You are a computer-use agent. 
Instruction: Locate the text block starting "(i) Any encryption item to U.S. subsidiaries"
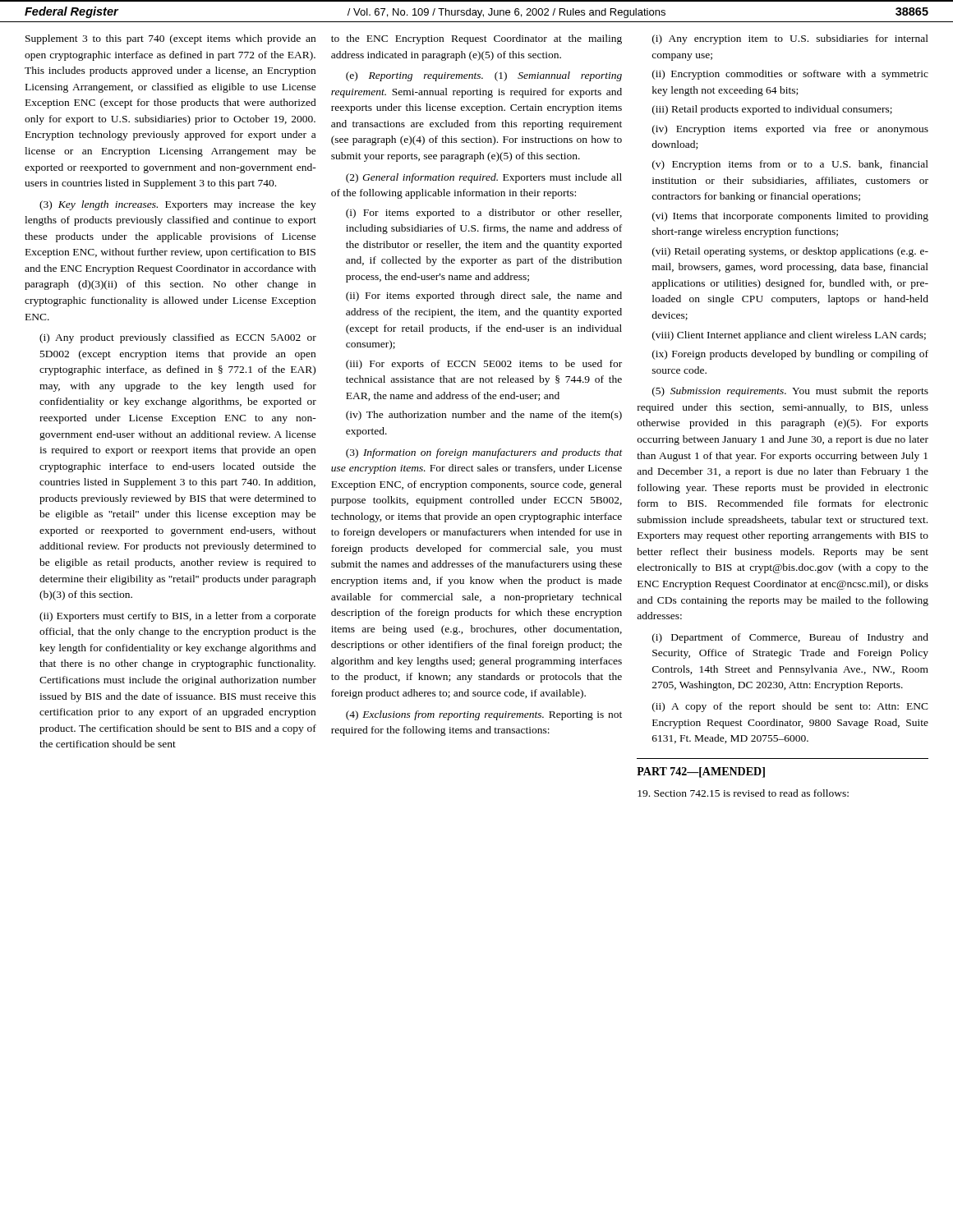coord(790,204)
